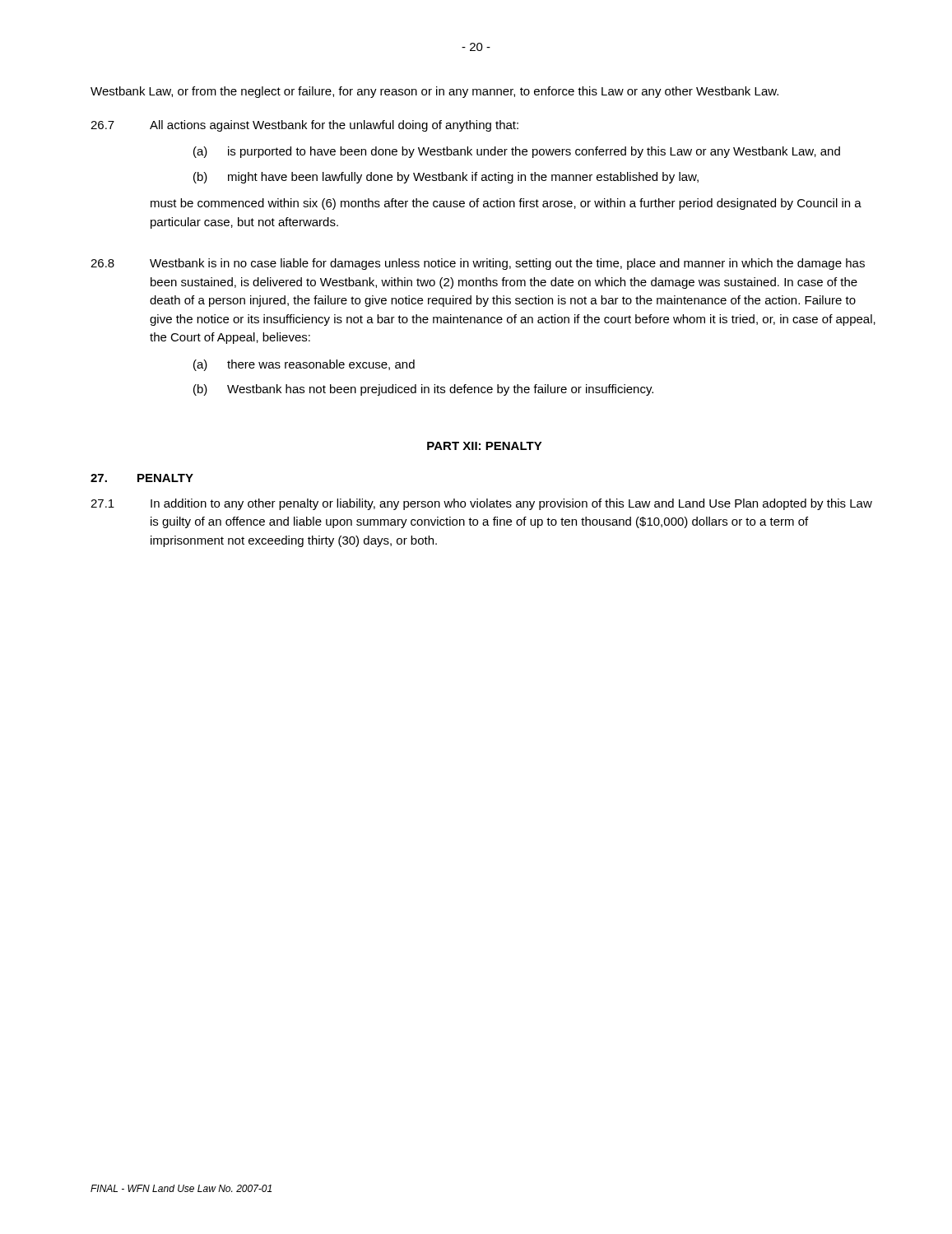Viewport: 952px width, 1234px height.
Task: Select the element starting "Westbank has not been"
Action: [x=441, y=389]
